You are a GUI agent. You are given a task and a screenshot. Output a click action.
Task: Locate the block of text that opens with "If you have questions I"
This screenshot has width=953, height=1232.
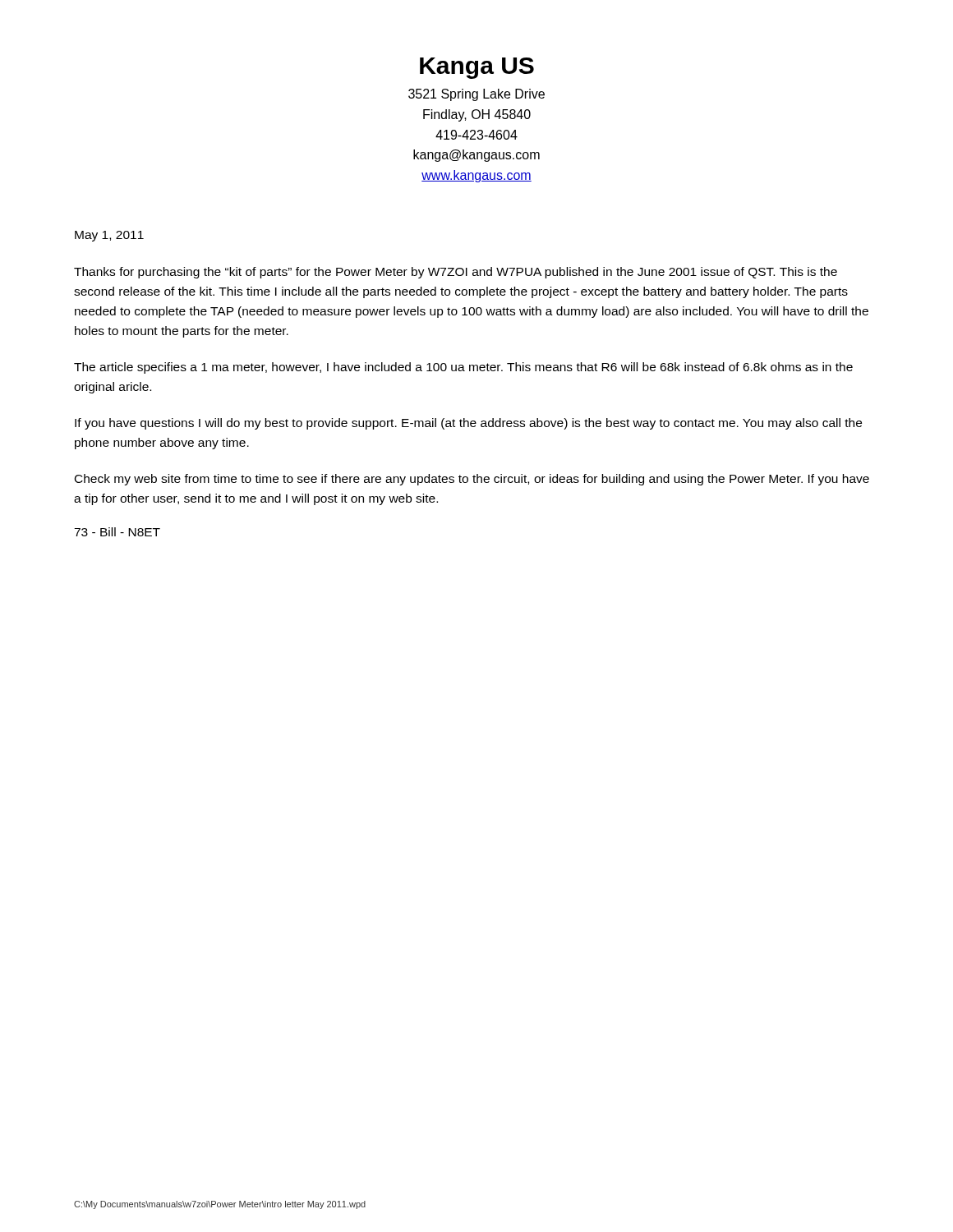click(468, 432)
